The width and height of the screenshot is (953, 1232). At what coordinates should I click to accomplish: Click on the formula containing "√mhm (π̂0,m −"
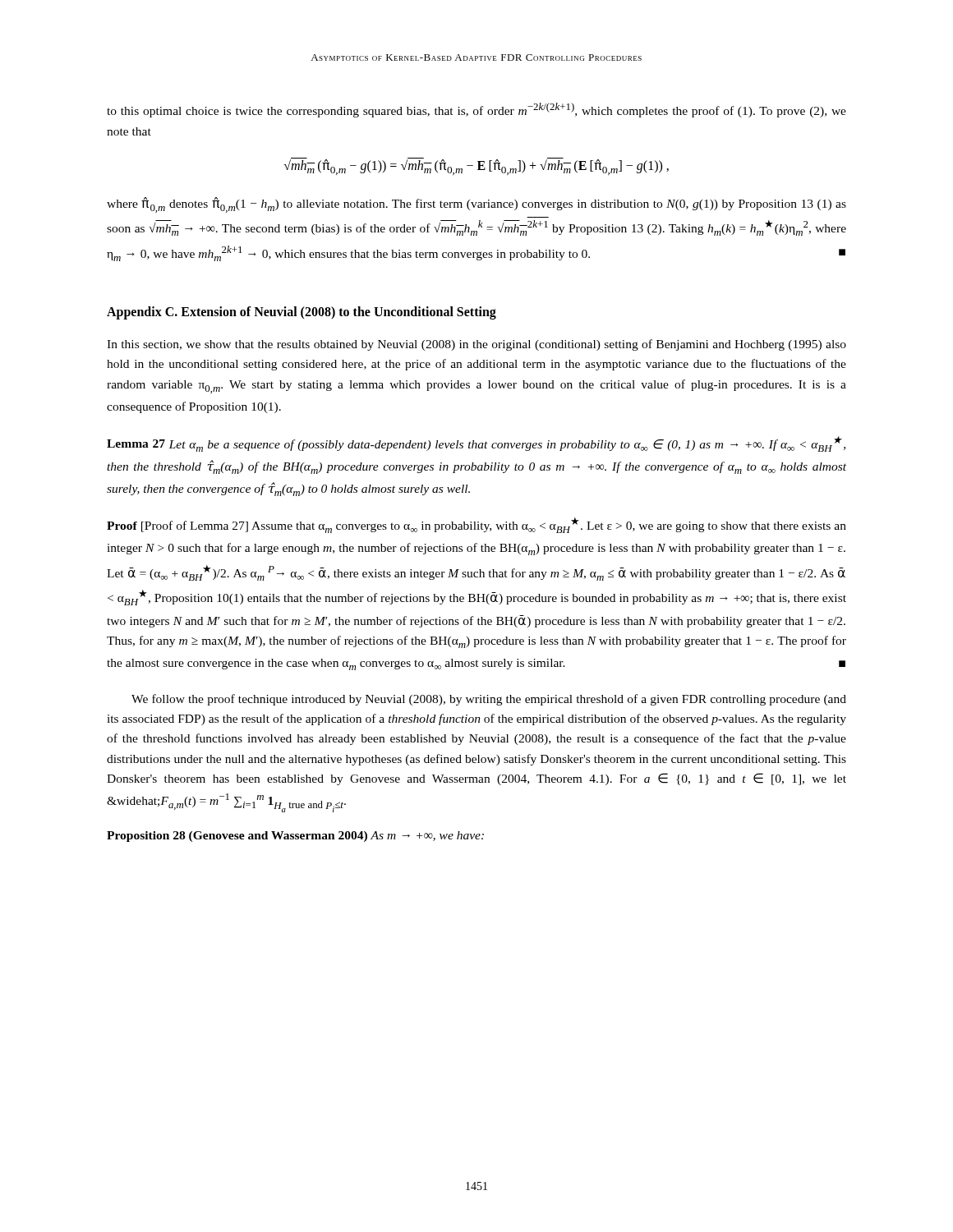(476, 167)
